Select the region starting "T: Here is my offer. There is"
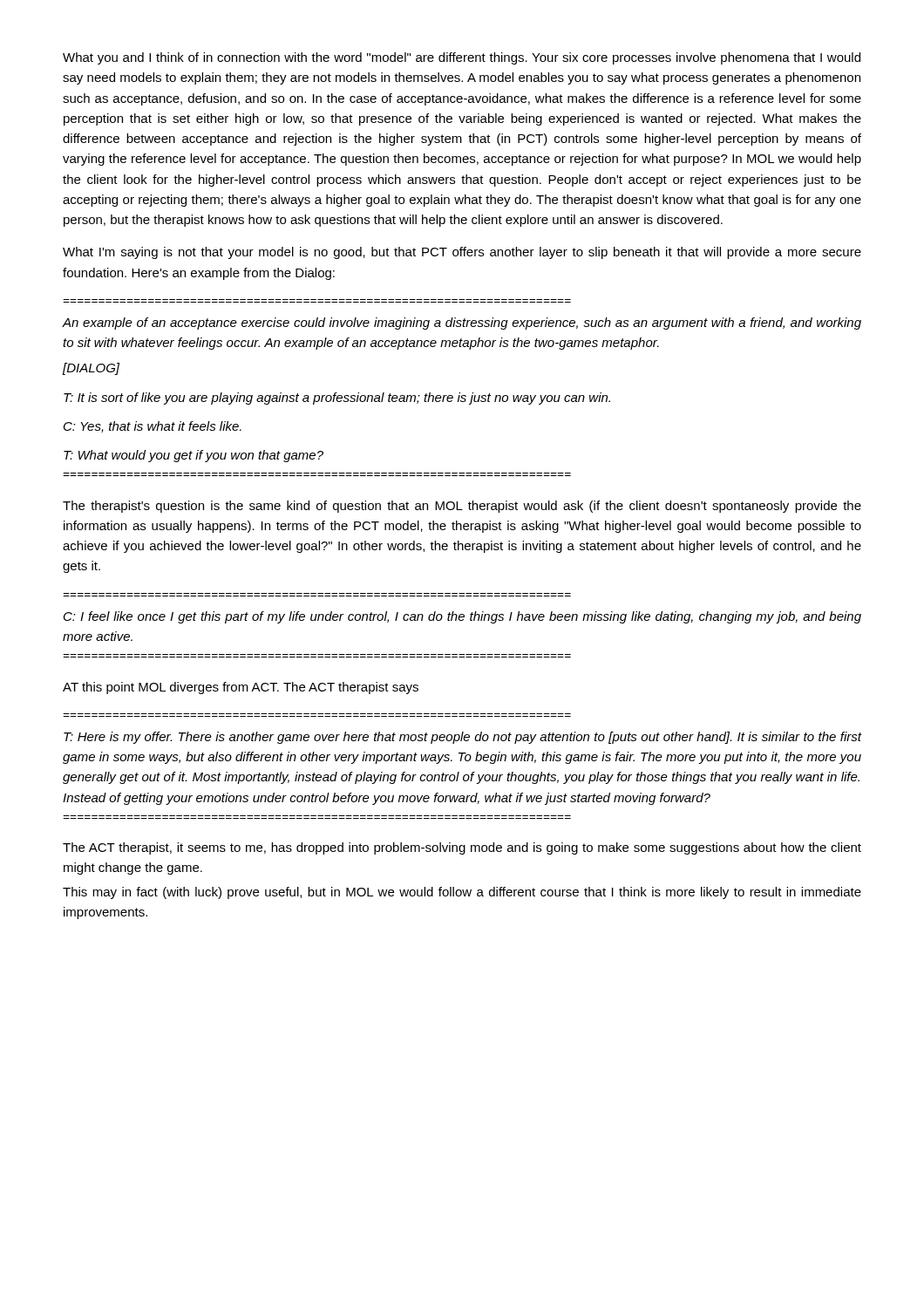Viewport: 924px width, 1308px height. tap(462, 767)
